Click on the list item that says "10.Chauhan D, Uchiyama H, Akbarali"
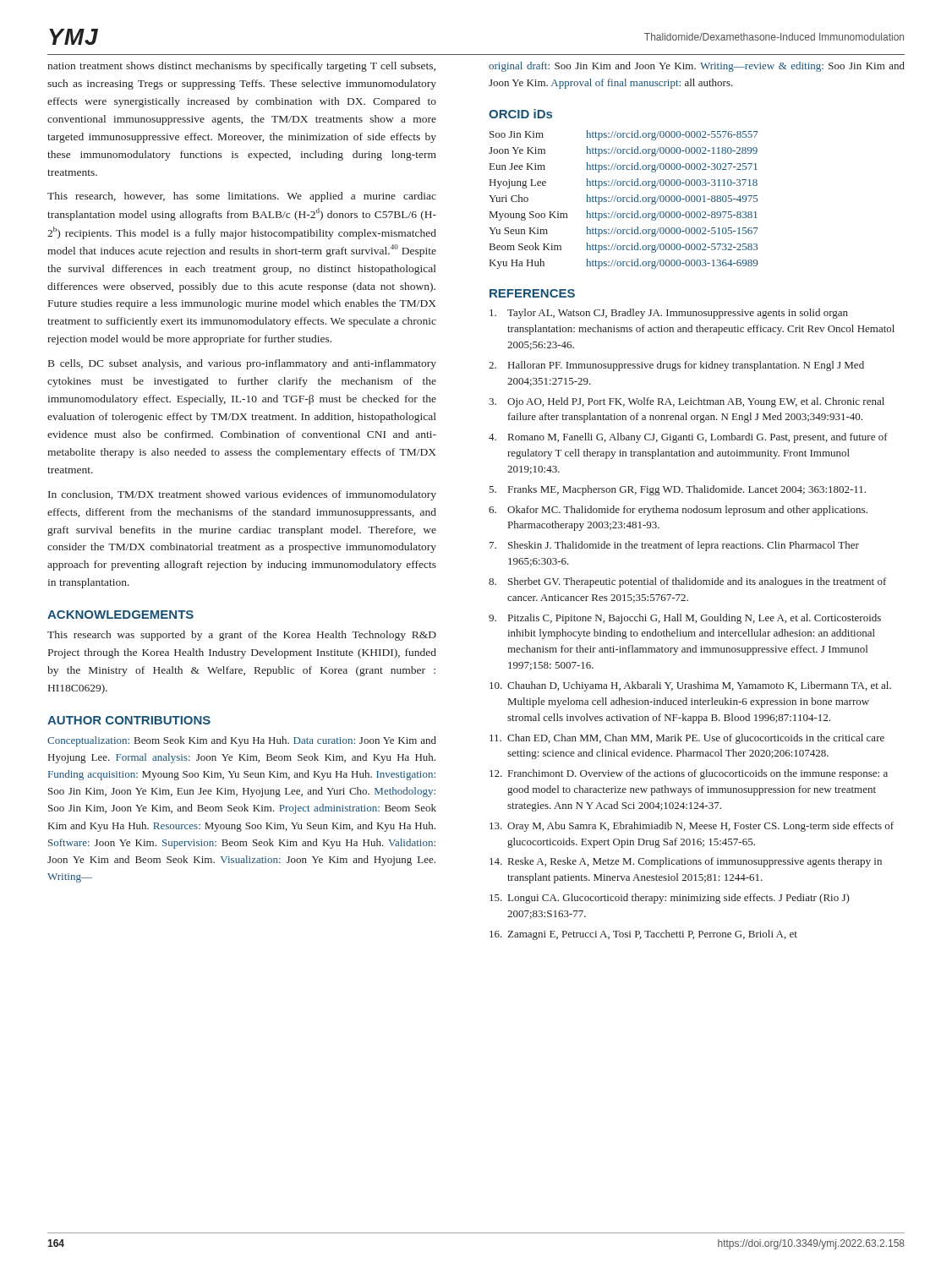Viewport: 952px width, 1268px height. [697, 702]
